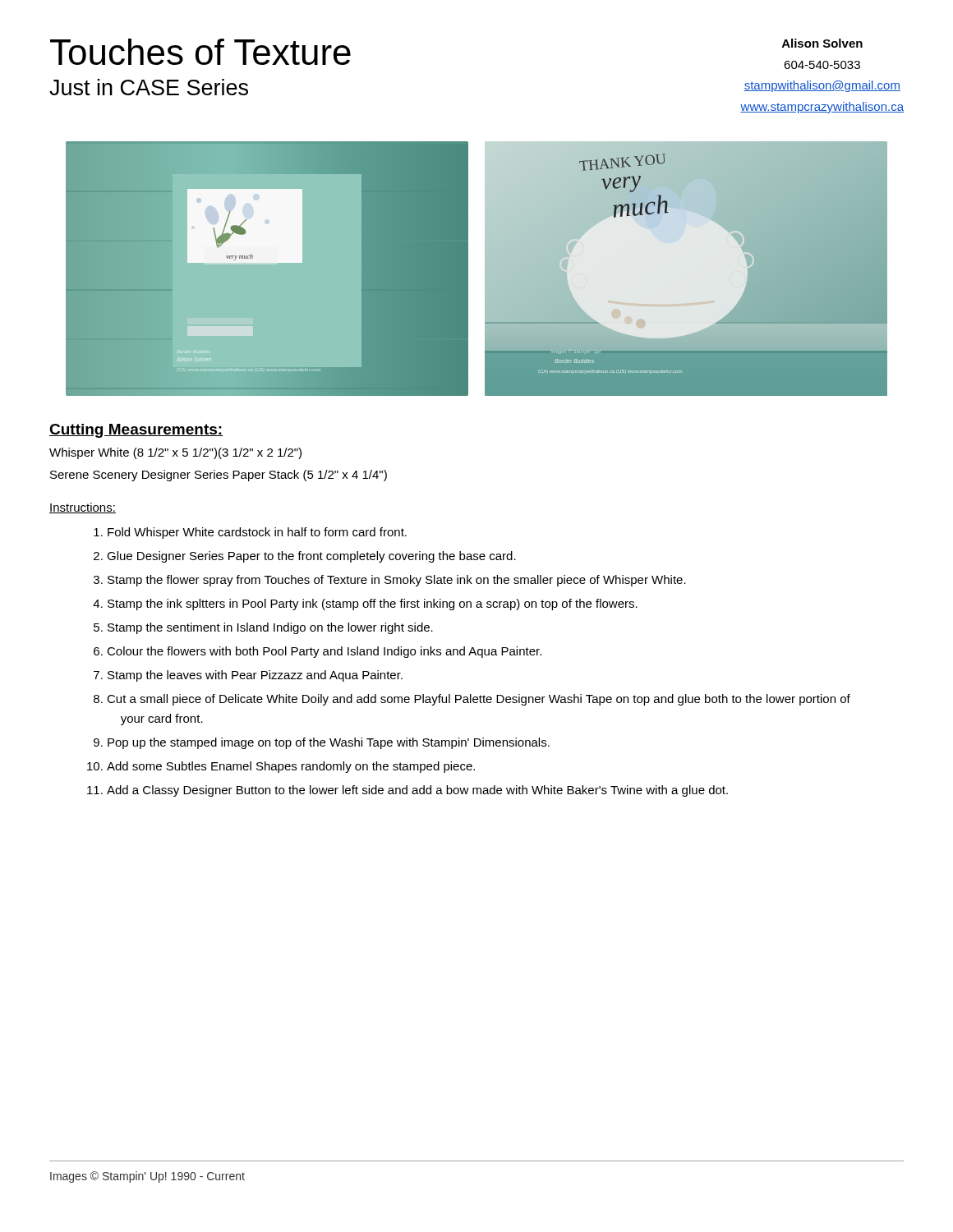Where is the passage that starts "Stamp the sentiment"?
The image size is (953, 1232).
tap(270, 627)
